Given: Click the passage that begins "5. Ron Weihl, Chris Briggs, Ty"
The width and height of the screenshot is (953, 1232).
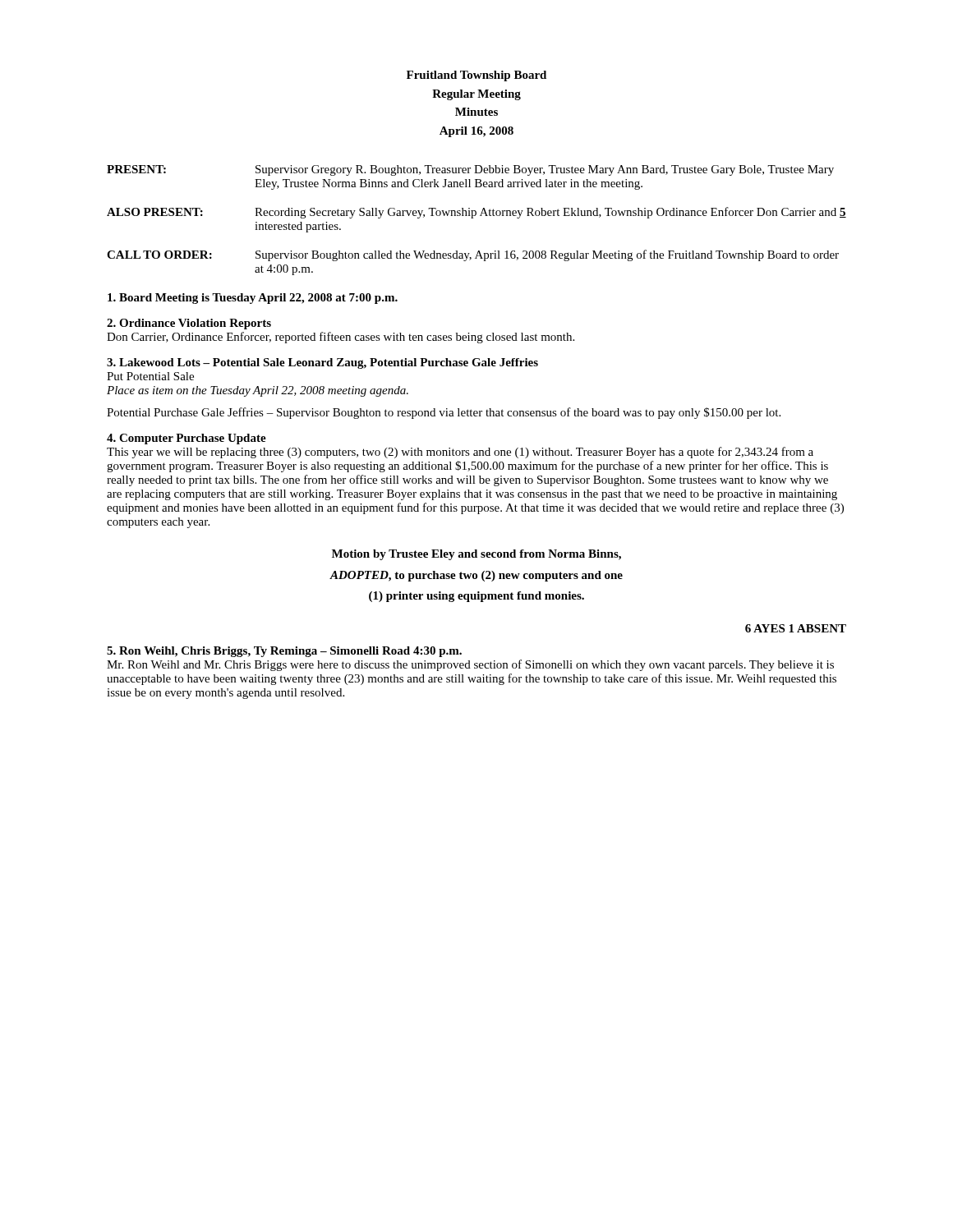Looking at the screenshot, I should [x=476, y=671].
